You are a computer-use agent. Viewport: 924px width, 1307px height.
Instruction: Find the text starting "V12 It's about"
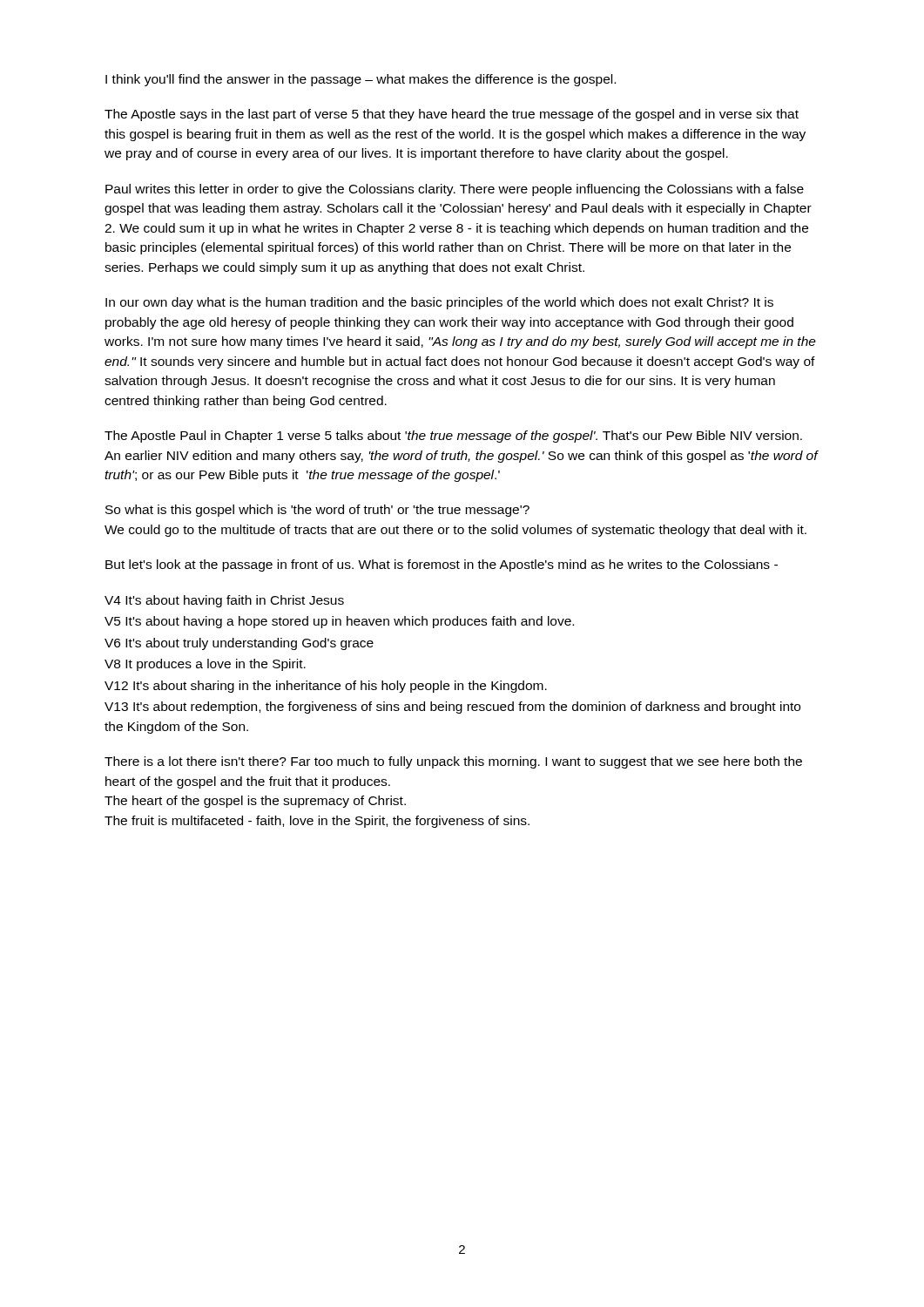tap(326, 685)
